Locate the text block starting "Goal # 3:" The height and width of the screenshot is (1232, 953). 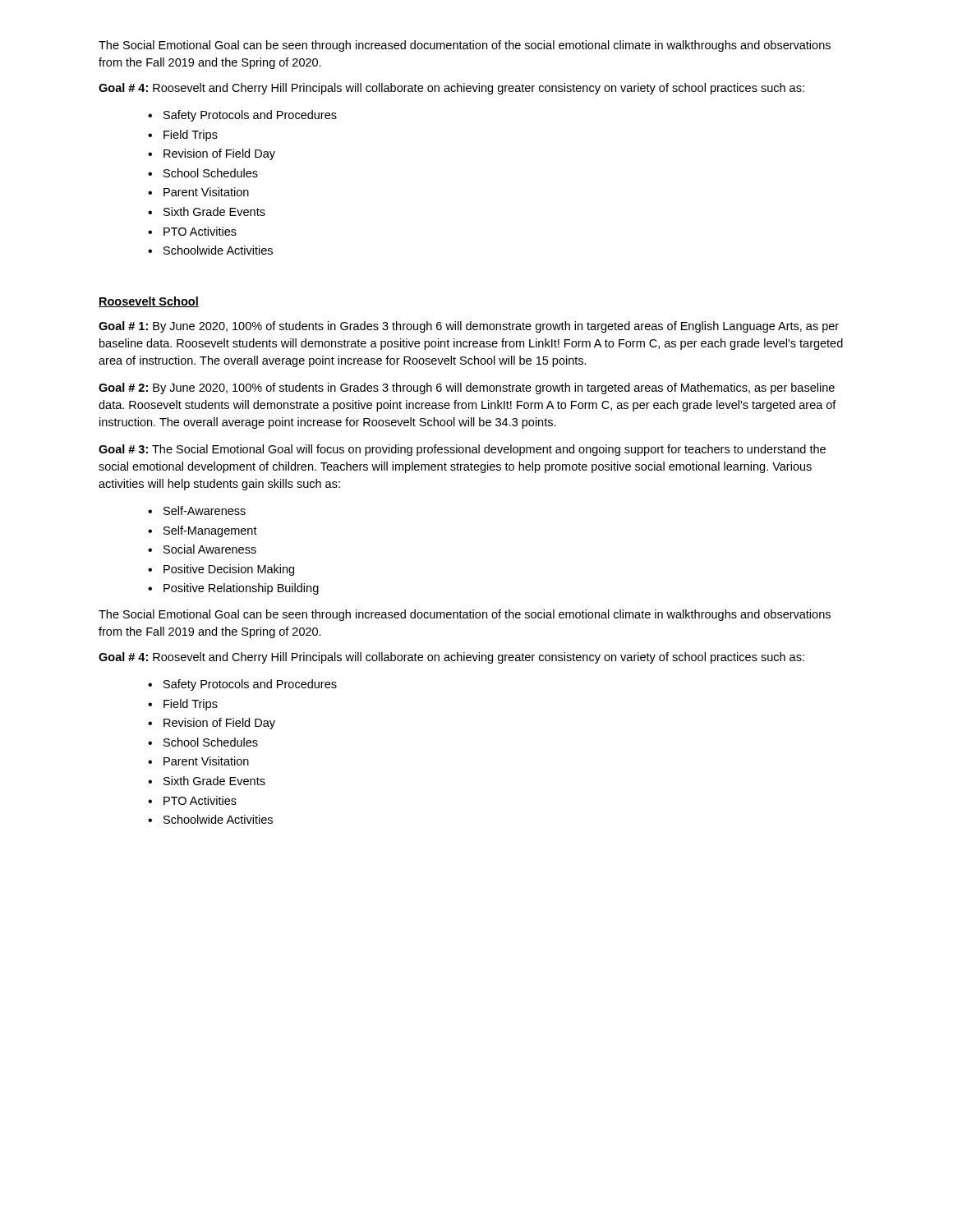pos(462,466)
